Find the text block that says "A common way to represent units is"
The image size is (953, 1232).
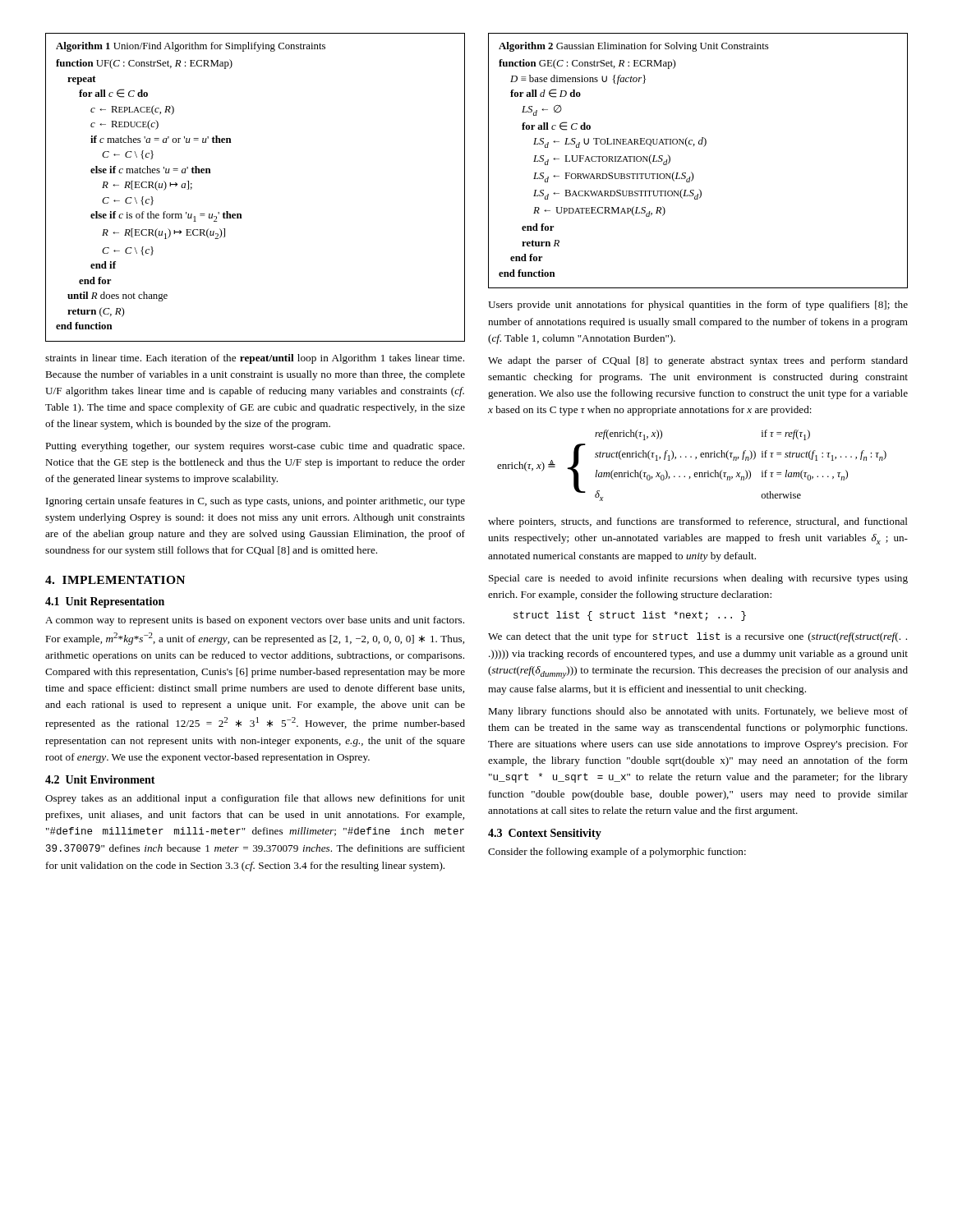[x=255, y=688]
